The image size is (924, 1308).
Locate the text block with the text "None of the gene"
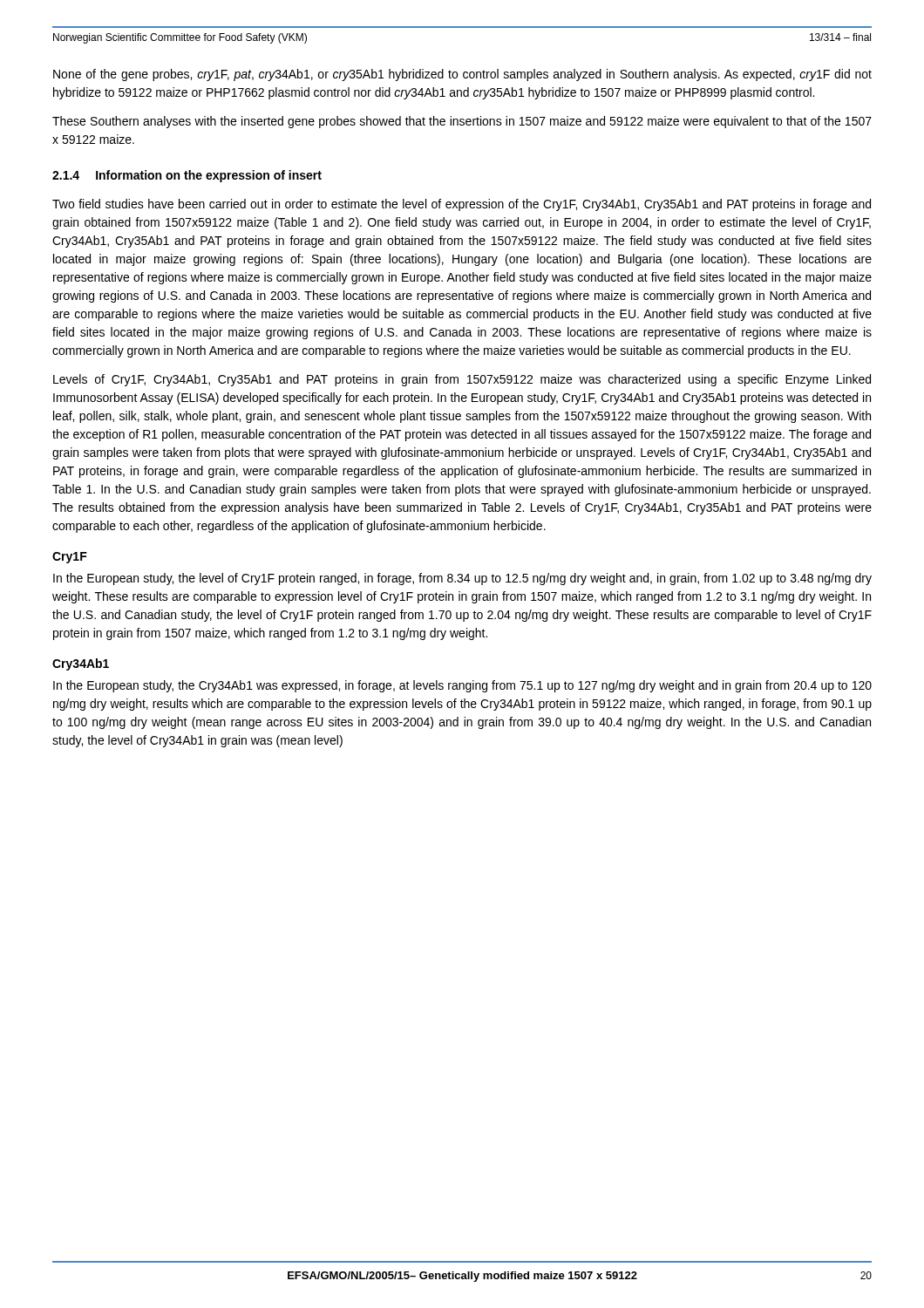[x=462, y=84]
